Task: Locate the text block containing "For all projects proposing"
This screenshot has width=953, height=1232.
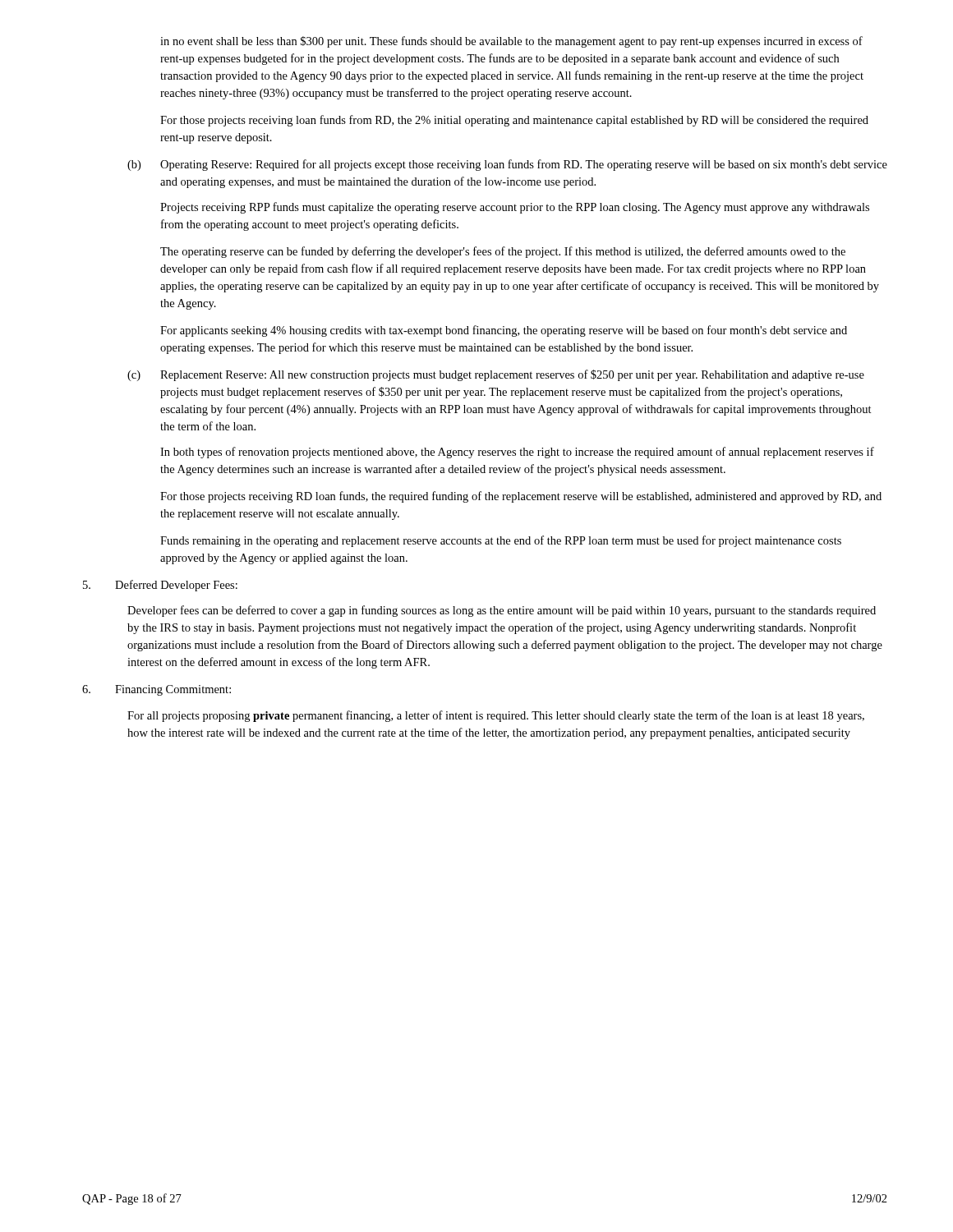Action: (x=496, y=724)
